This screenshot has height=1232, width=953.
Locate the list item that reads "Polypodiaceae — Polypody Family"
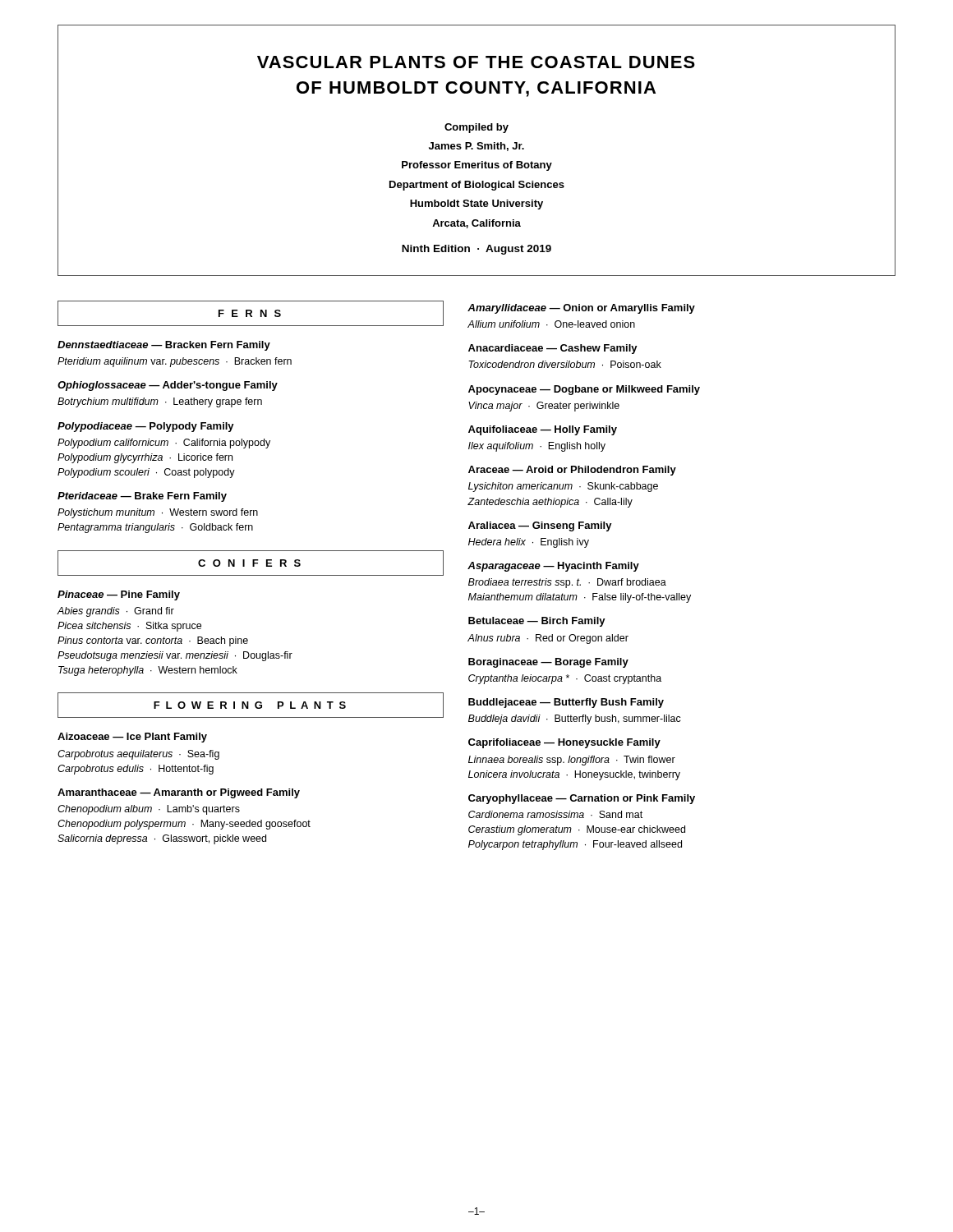(250, 449)
